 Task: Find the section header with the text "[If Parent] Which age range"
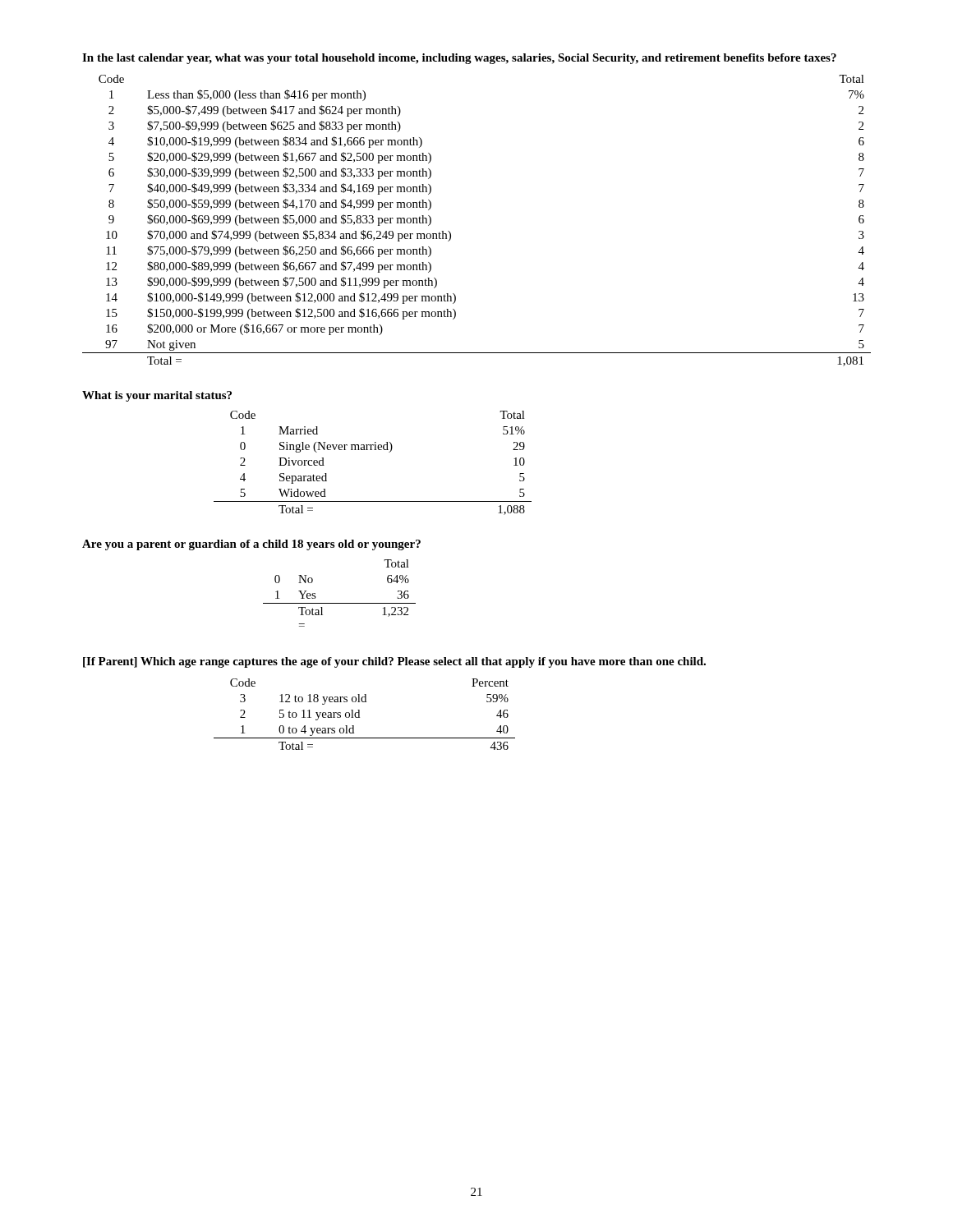click(394, 661)
